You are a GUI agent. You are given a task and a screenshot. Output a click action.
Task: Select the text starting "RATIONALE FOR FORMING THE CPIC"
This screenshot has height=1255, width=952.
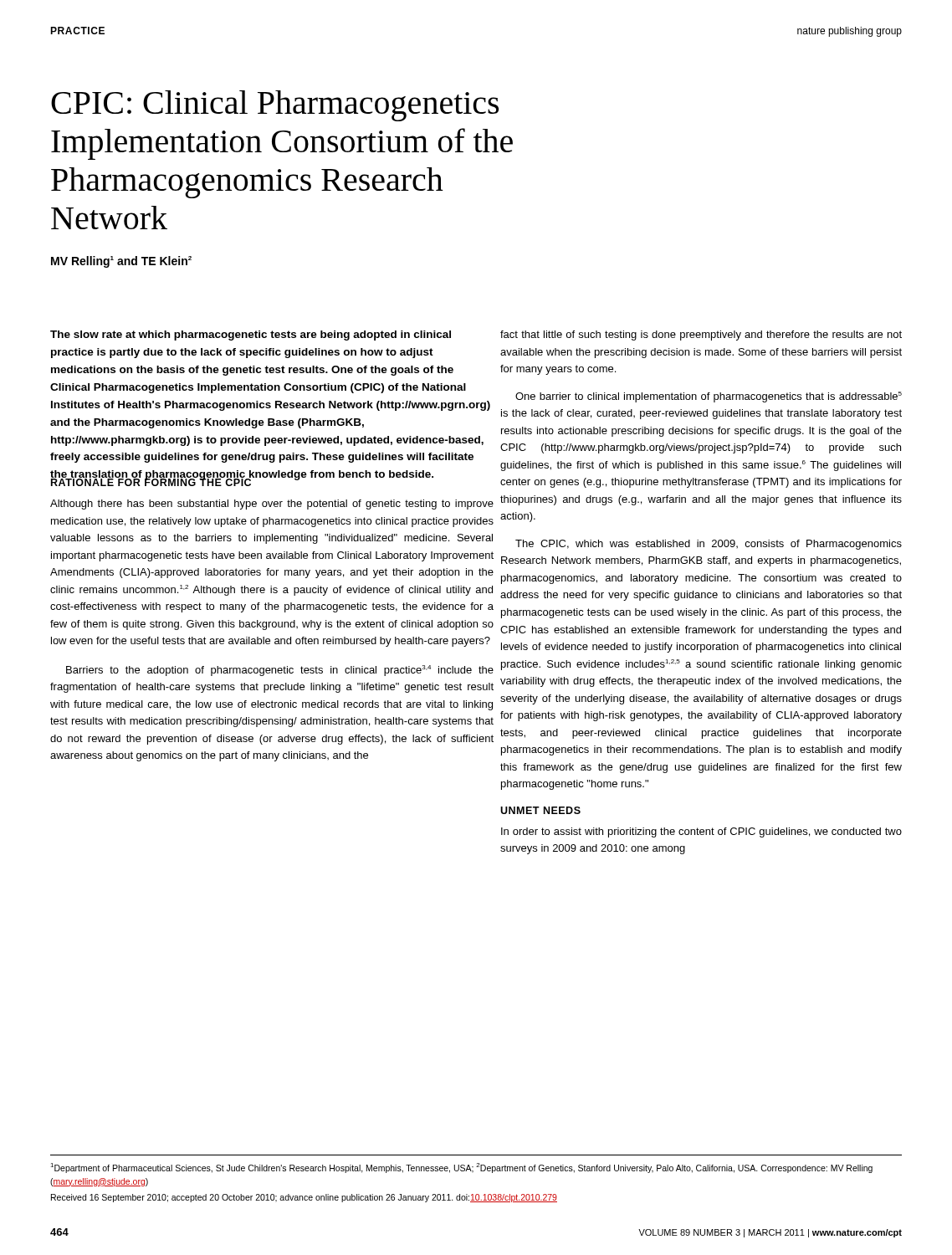(151, 483)
